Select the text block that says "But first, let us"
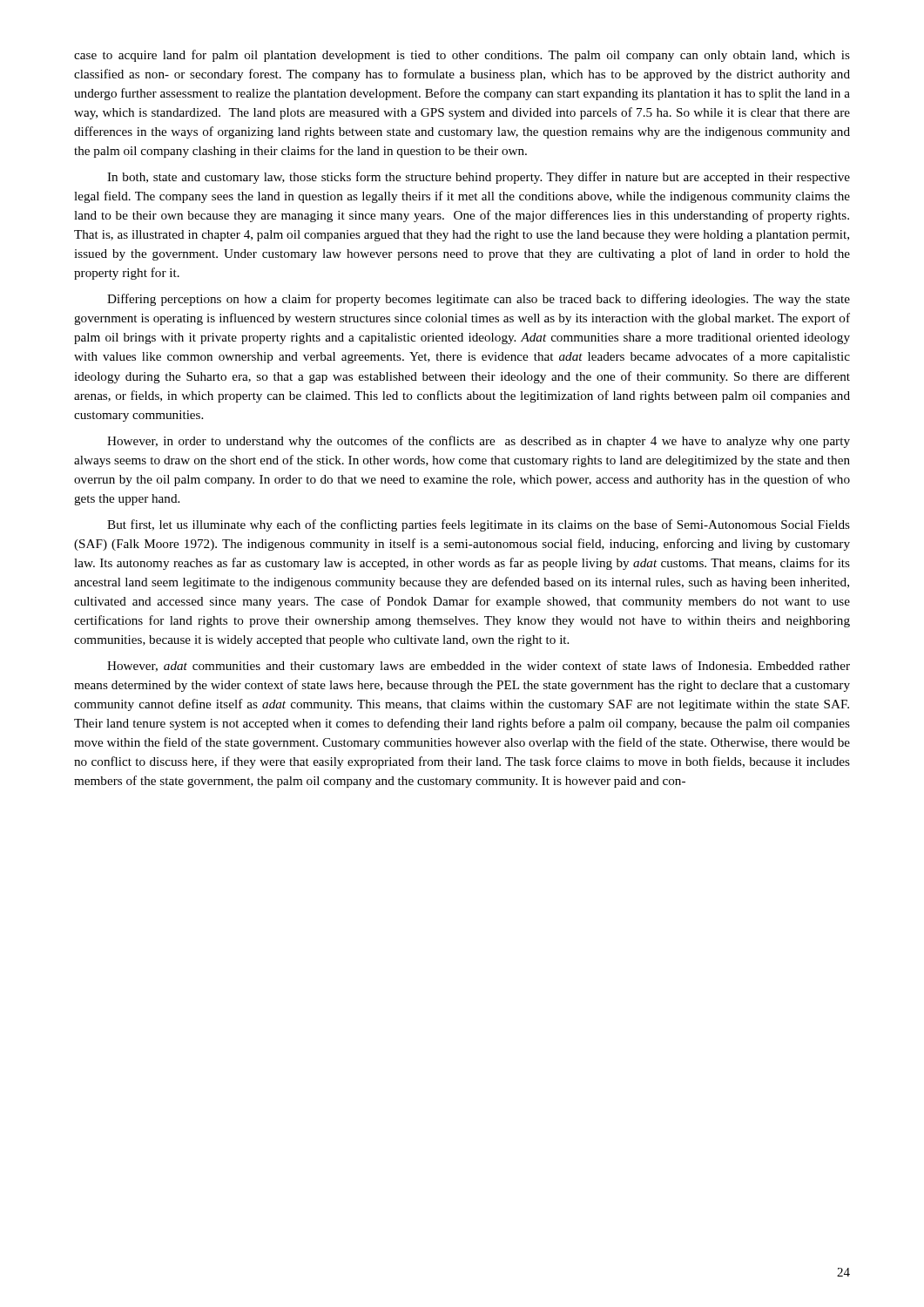Viewport: 924px width, 1307px height. coord(462,581)
